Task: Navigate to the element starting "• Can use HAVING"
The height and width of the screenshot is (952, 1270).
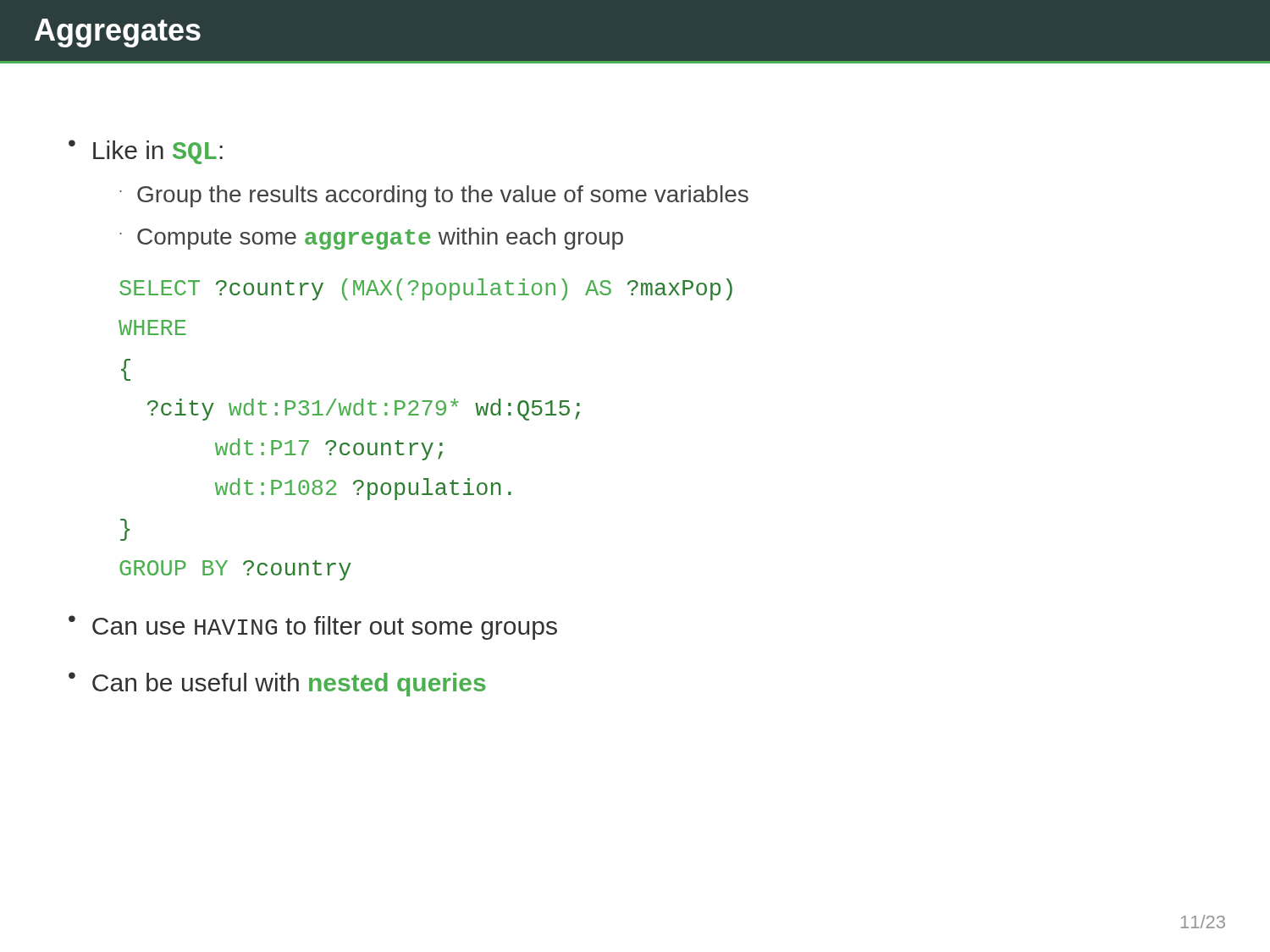Action: (313, 627)
